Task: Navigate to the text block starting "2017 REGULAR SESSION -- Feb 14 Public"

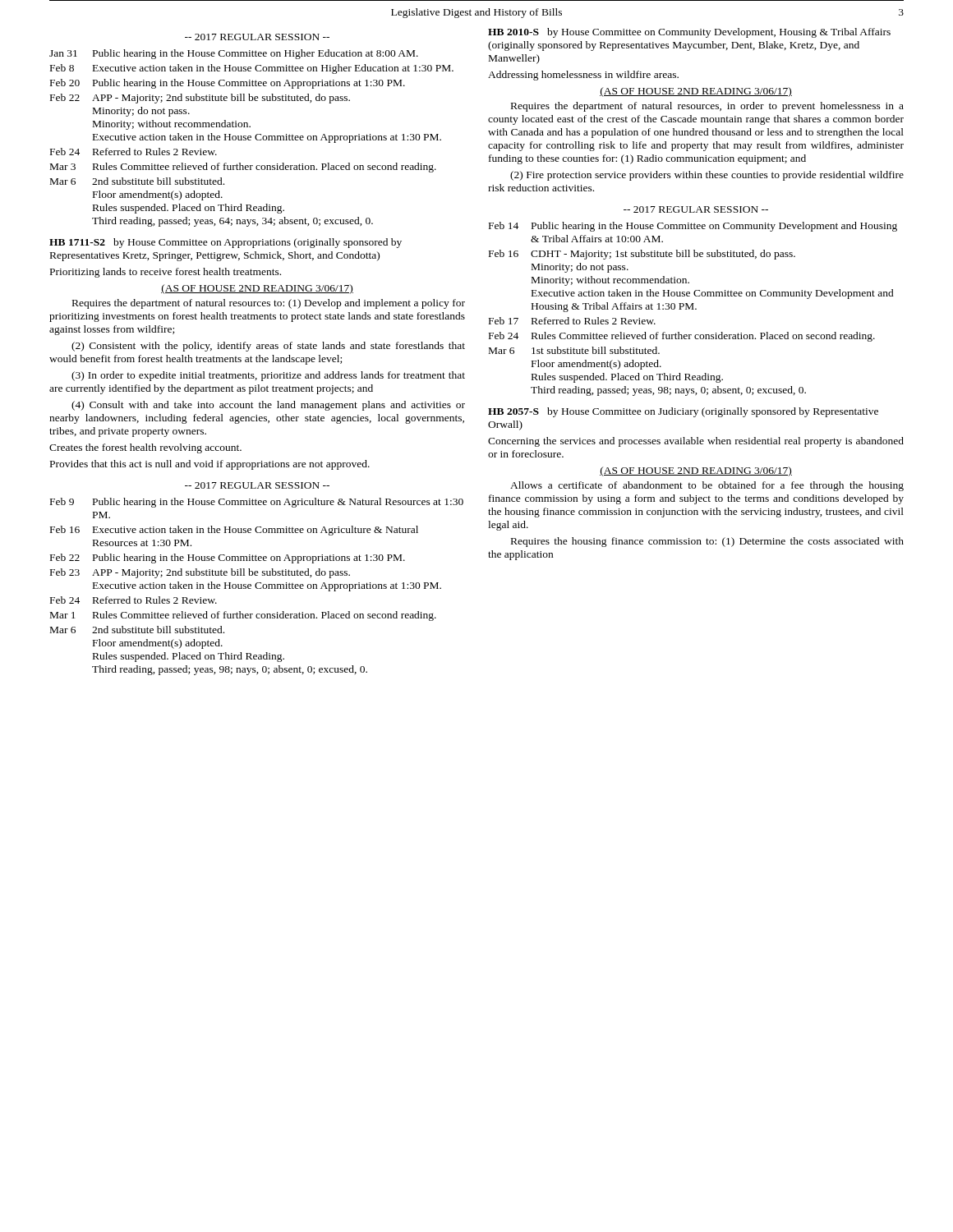Action: click(696, 300)
